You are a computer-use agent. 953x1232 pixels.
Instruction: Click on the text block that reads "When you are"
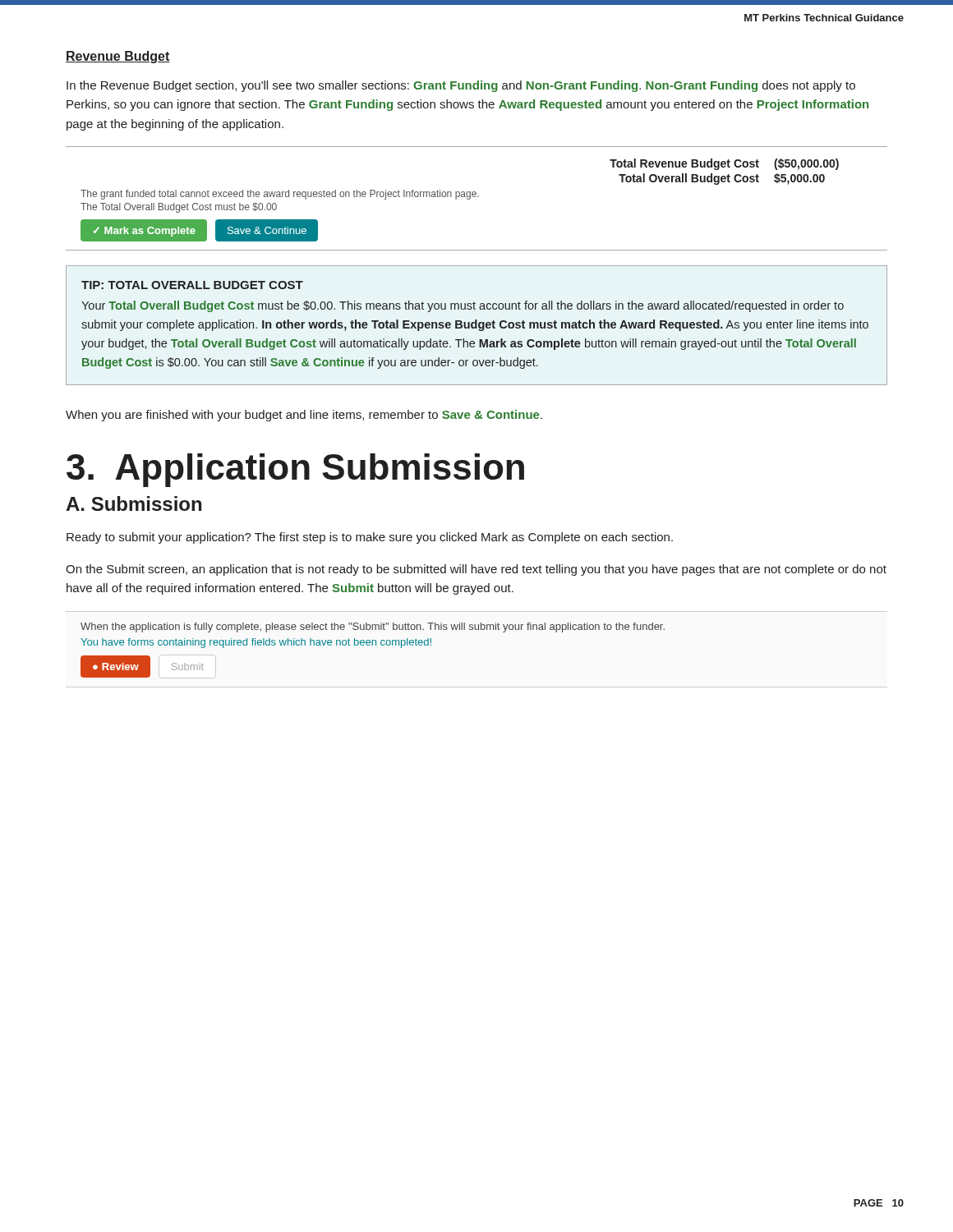(x=304, y=414)
